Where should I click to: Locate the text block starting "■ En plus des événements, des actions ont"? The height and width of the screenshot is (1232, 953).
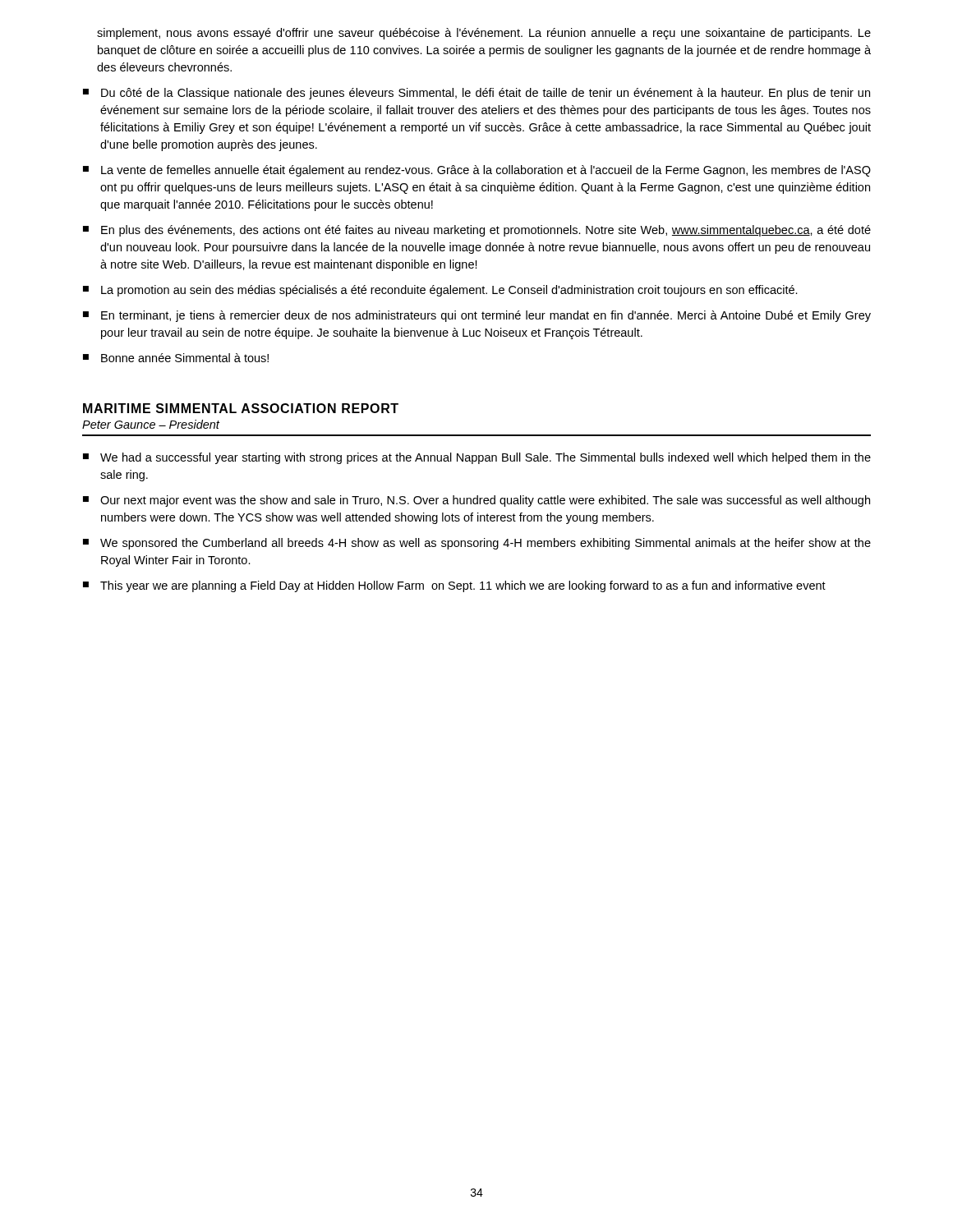pos(476,248)
